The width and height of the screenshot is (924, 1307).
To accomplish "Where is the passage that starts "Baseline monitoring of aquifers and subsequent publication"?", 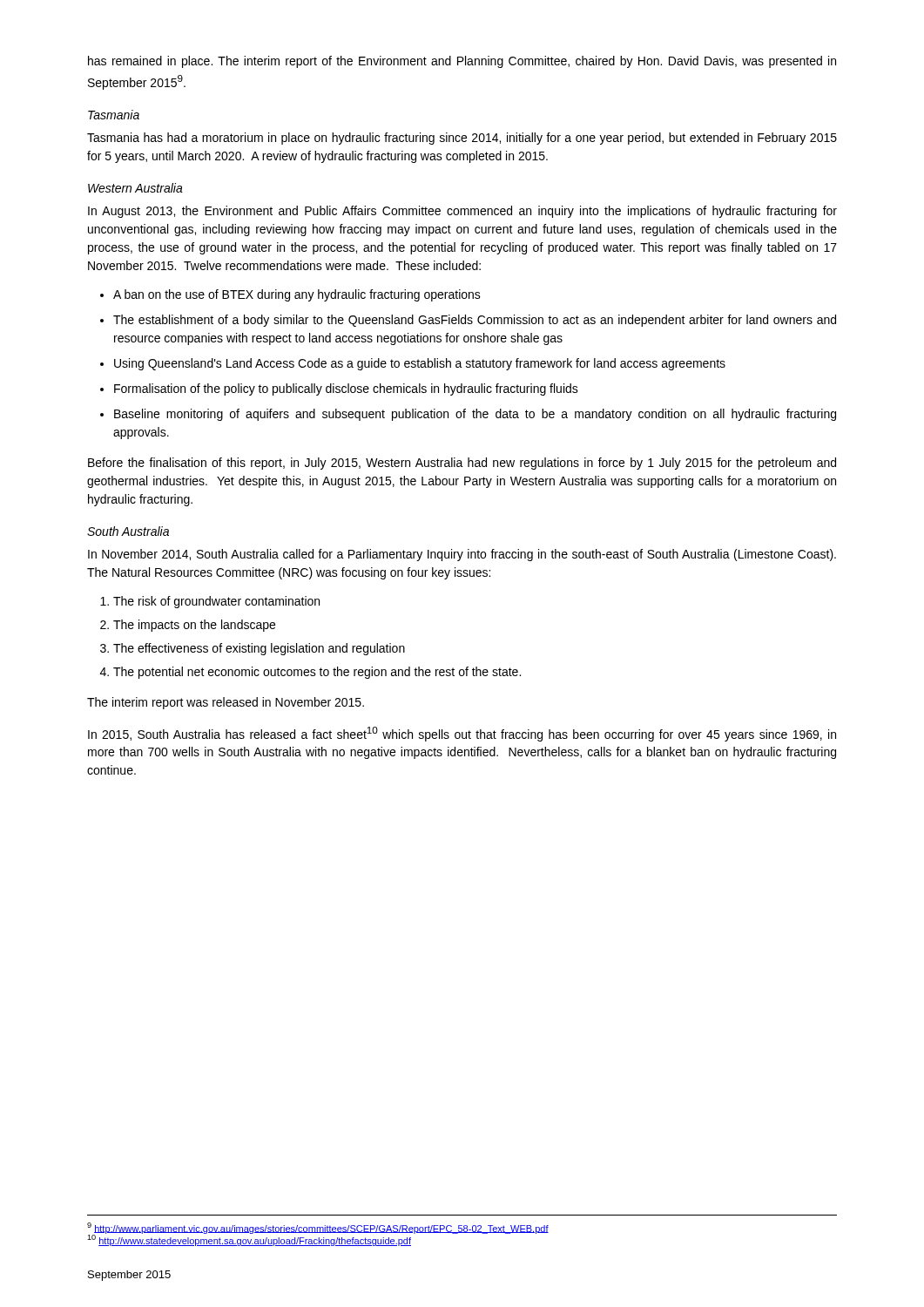I will 475,423.
